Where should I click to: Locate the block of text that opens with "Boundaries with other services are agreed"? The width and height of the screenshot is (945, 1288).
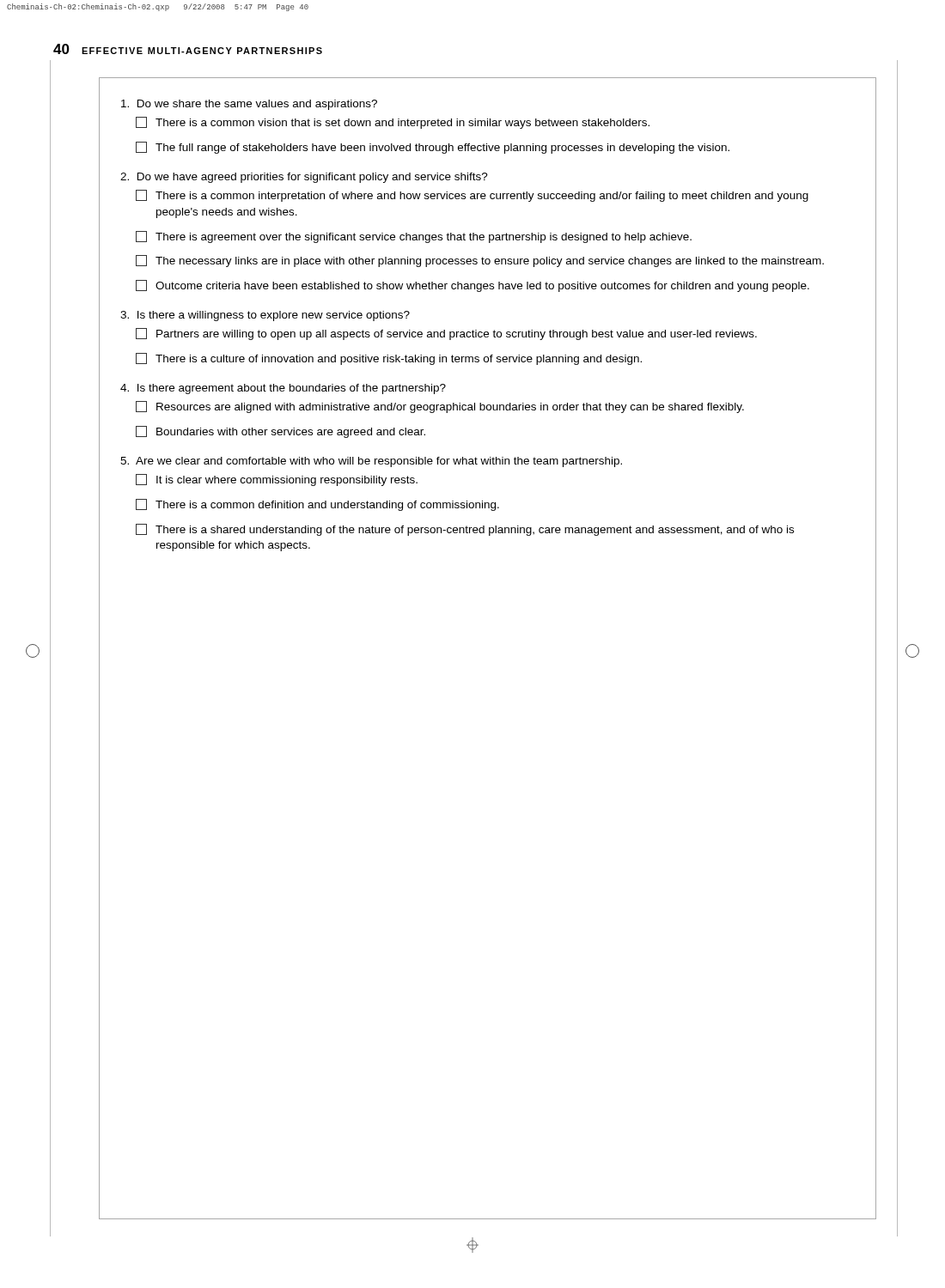(281, 432)
